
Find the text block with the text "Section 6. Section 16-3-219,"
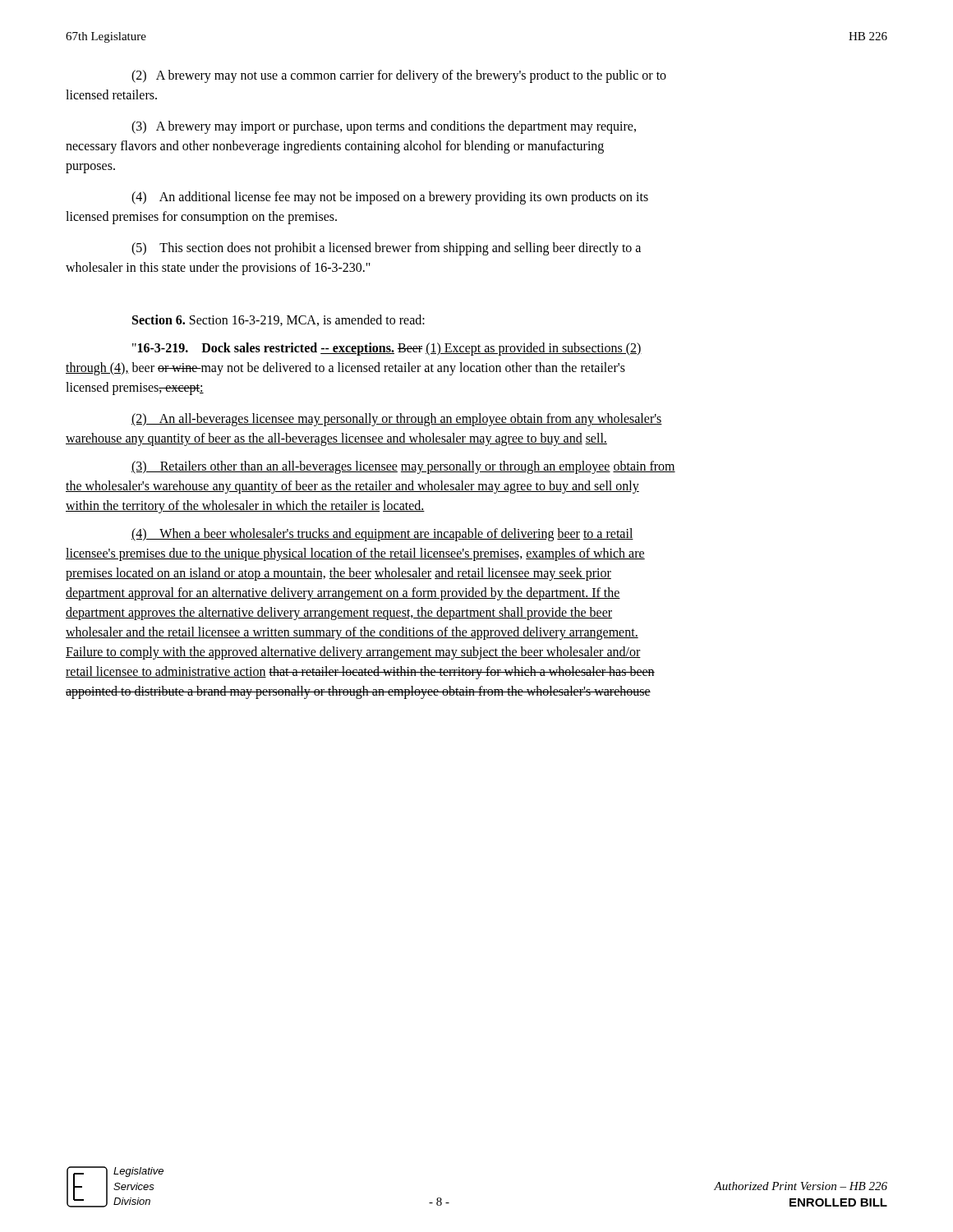click(x=279, y=320)
